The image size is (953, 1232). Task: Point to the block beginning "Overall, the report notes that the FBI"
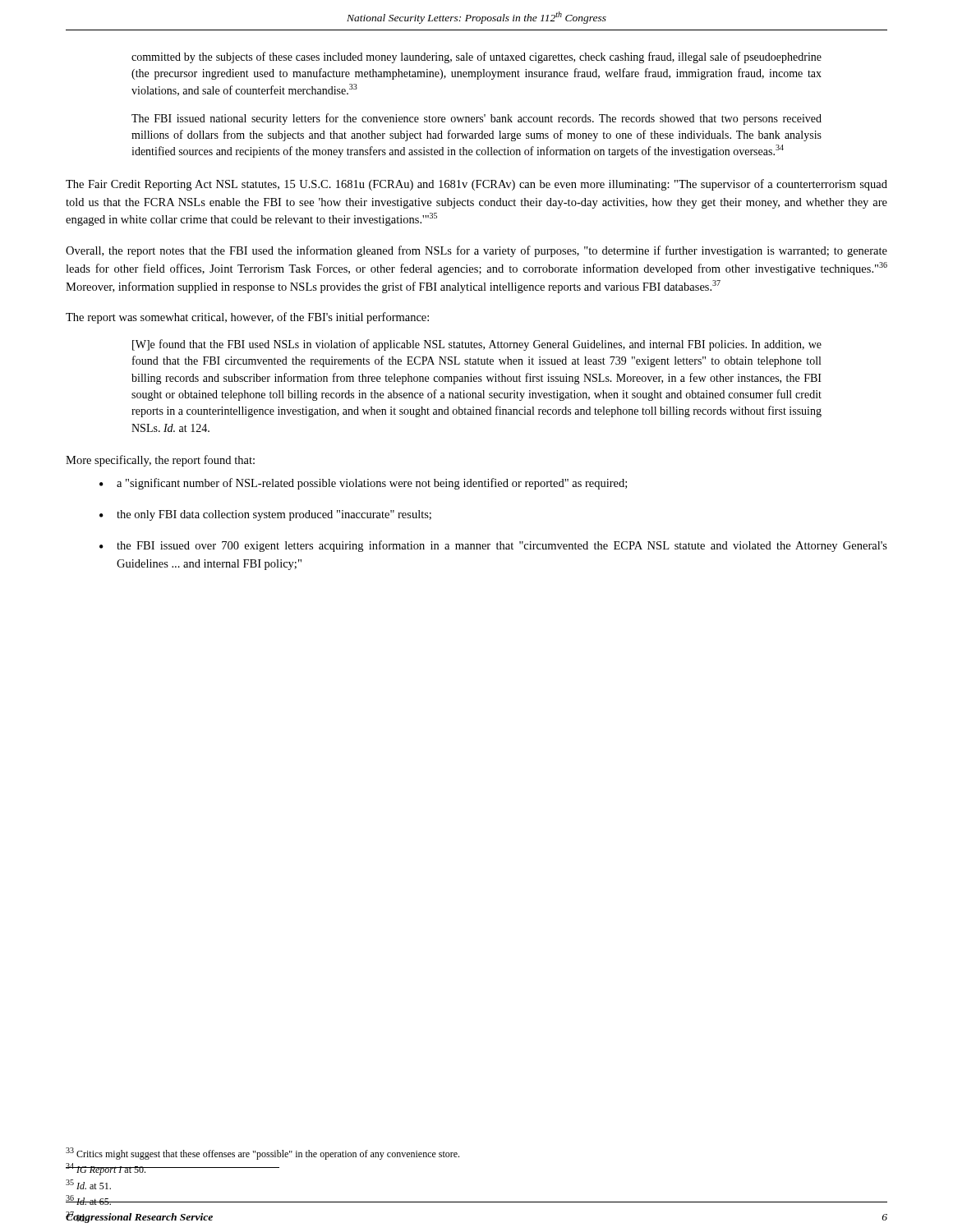coord(476,268)
